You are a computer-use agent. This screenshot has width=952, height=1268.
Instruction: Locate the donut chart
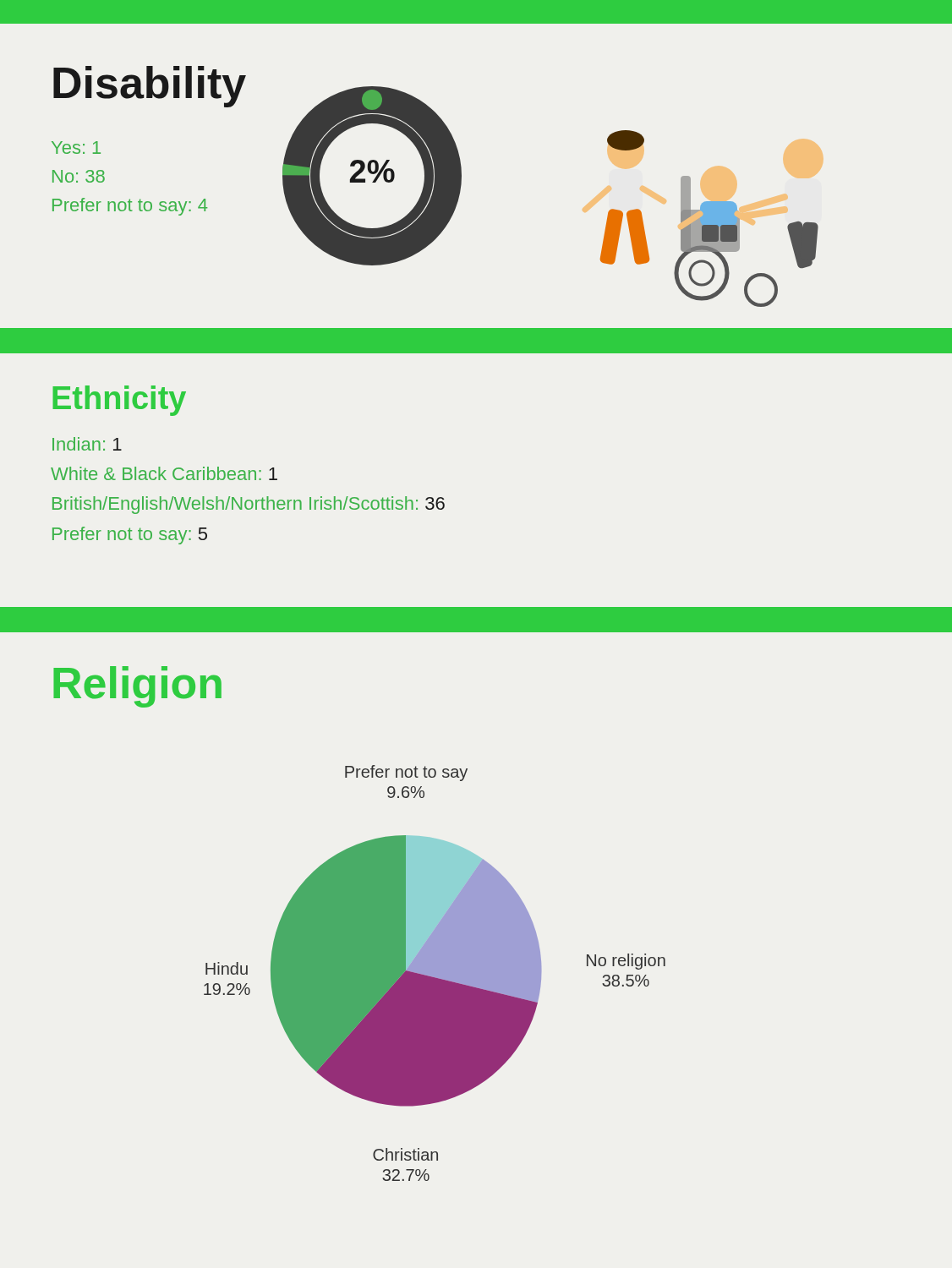[372, 169]
